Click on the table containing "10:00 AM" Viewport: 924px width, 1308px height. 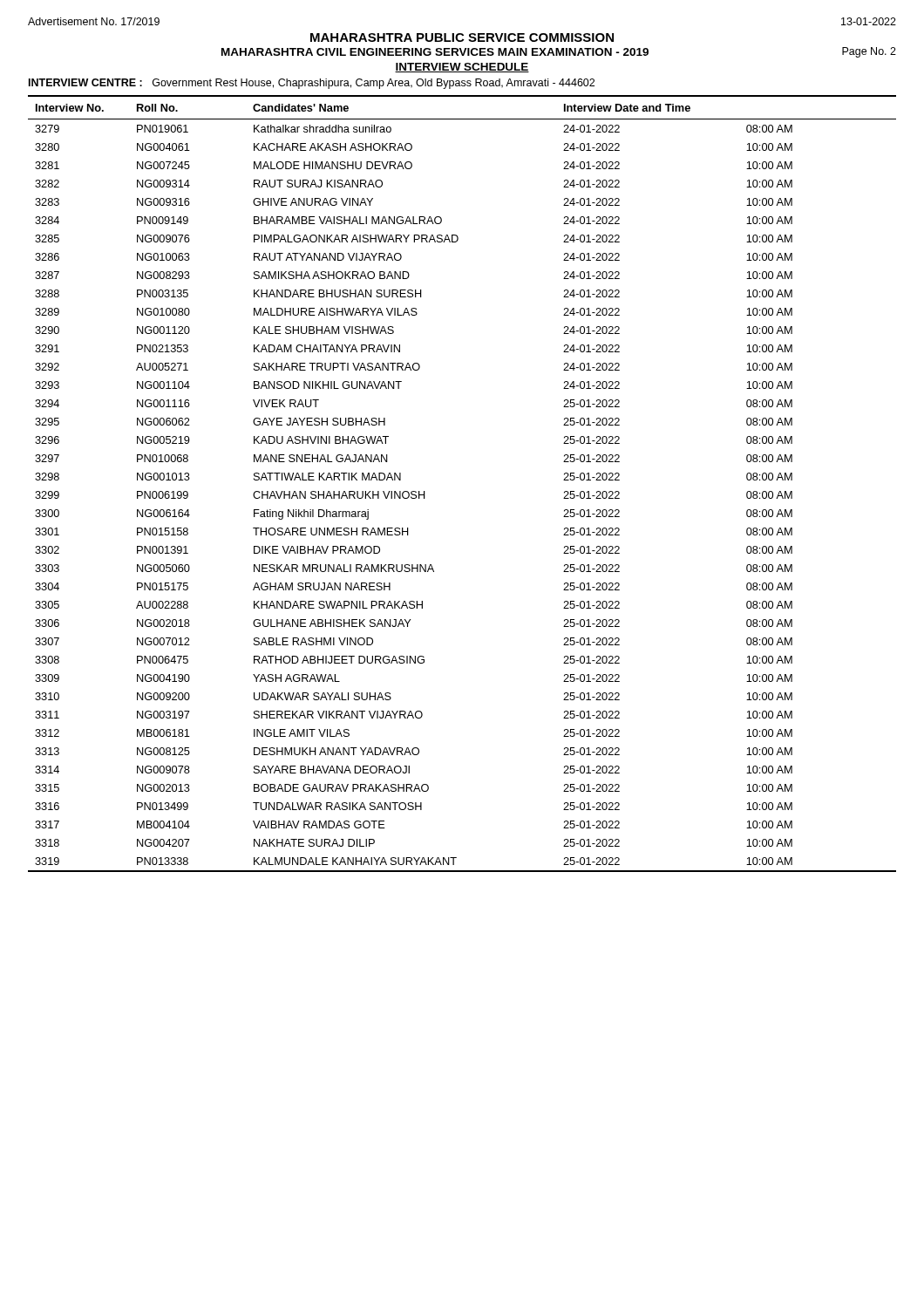462,484
